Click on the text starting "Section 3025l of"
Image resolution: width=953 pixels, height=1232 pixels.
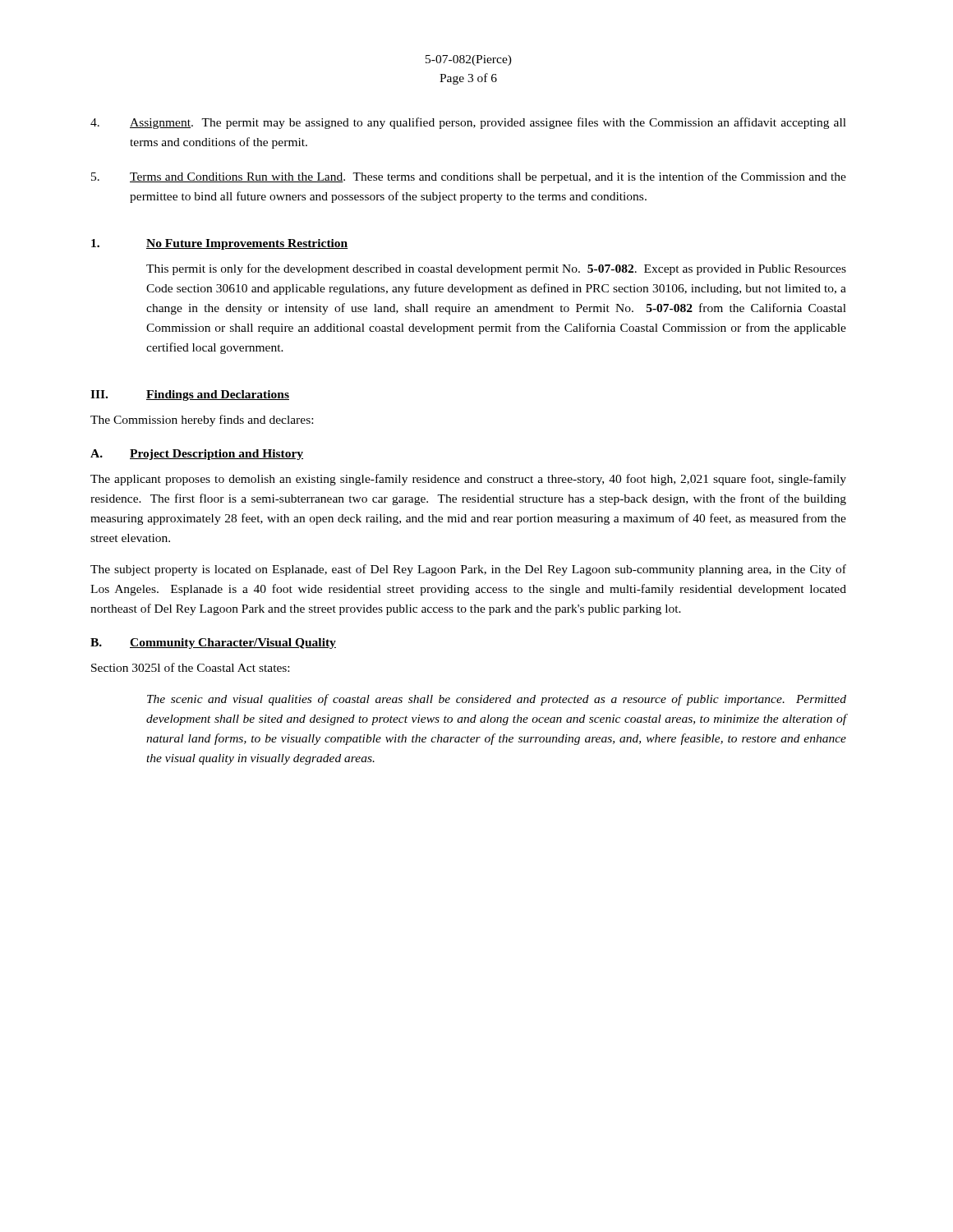click(190, 667)
